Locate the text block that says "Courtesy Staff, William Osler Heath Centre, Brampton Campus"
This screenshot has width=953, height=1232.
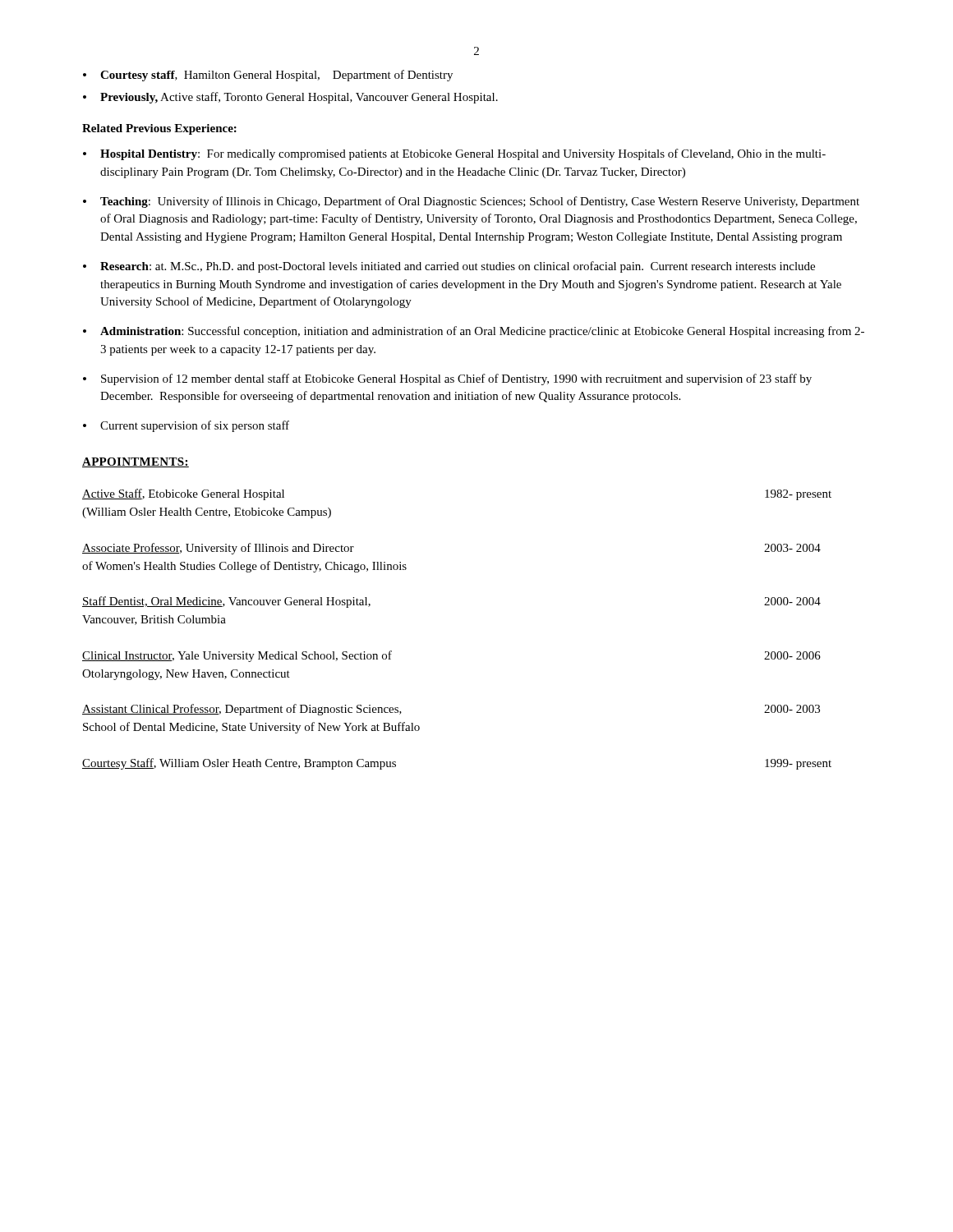[x=236, y=763]
